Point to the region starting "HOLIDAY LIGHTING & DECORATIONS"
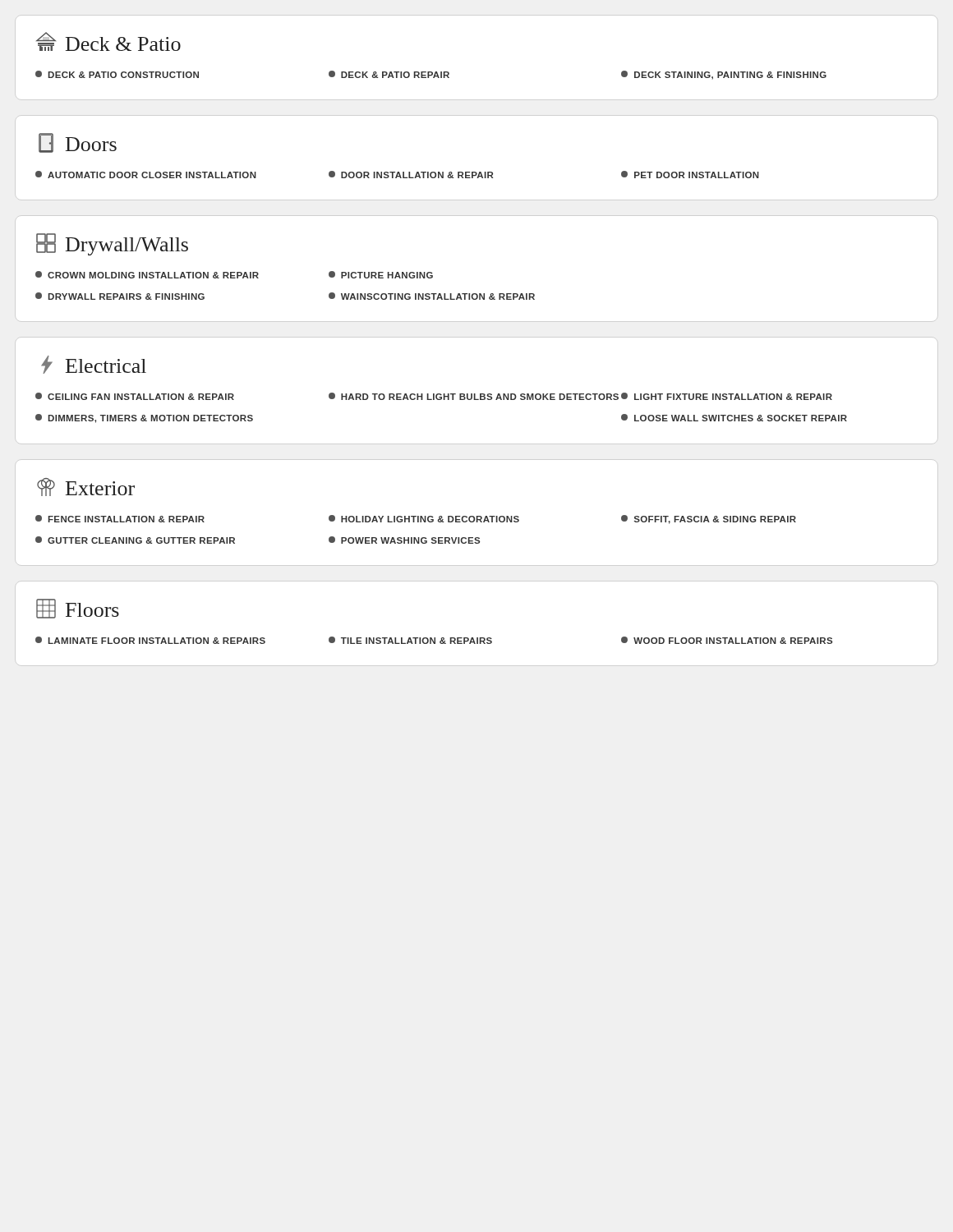The height and width of the screenshot is (1232, 953). coord(424,519)
